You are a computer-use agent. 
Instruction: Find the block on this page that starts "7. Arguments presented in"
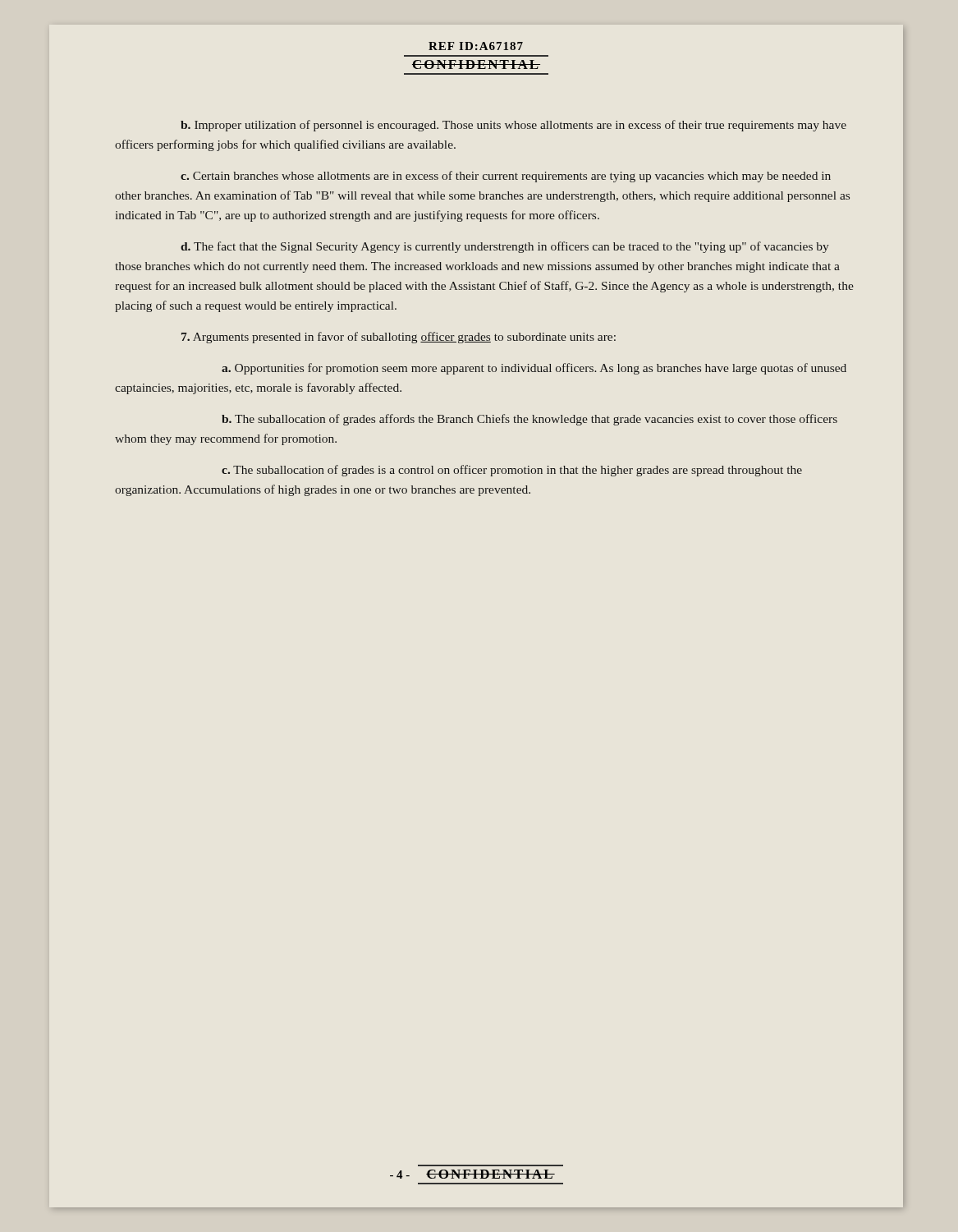click(x=399, y=336)
